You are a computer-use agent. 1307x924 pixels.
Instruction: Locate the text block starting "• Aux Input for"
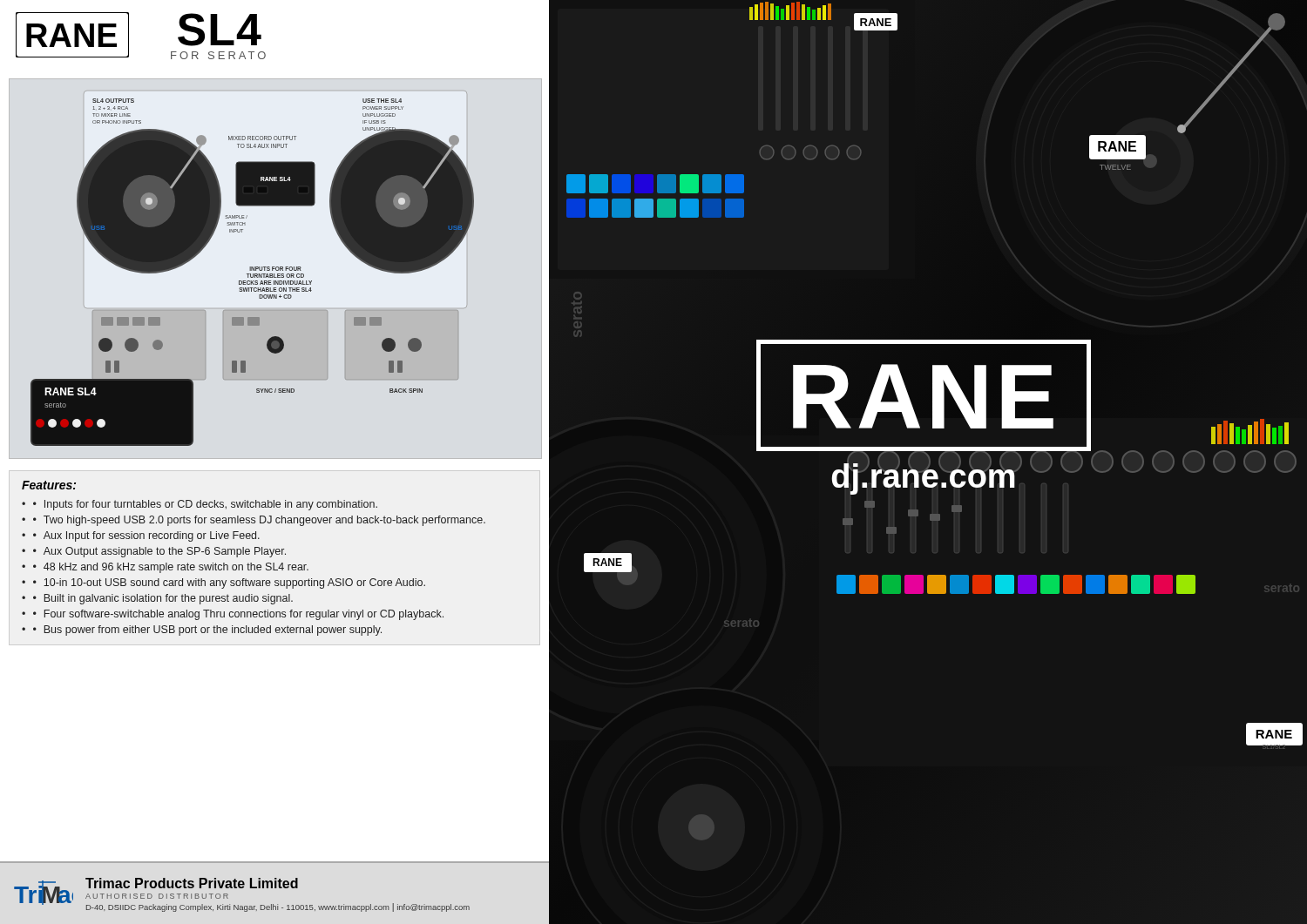(146, 536)
